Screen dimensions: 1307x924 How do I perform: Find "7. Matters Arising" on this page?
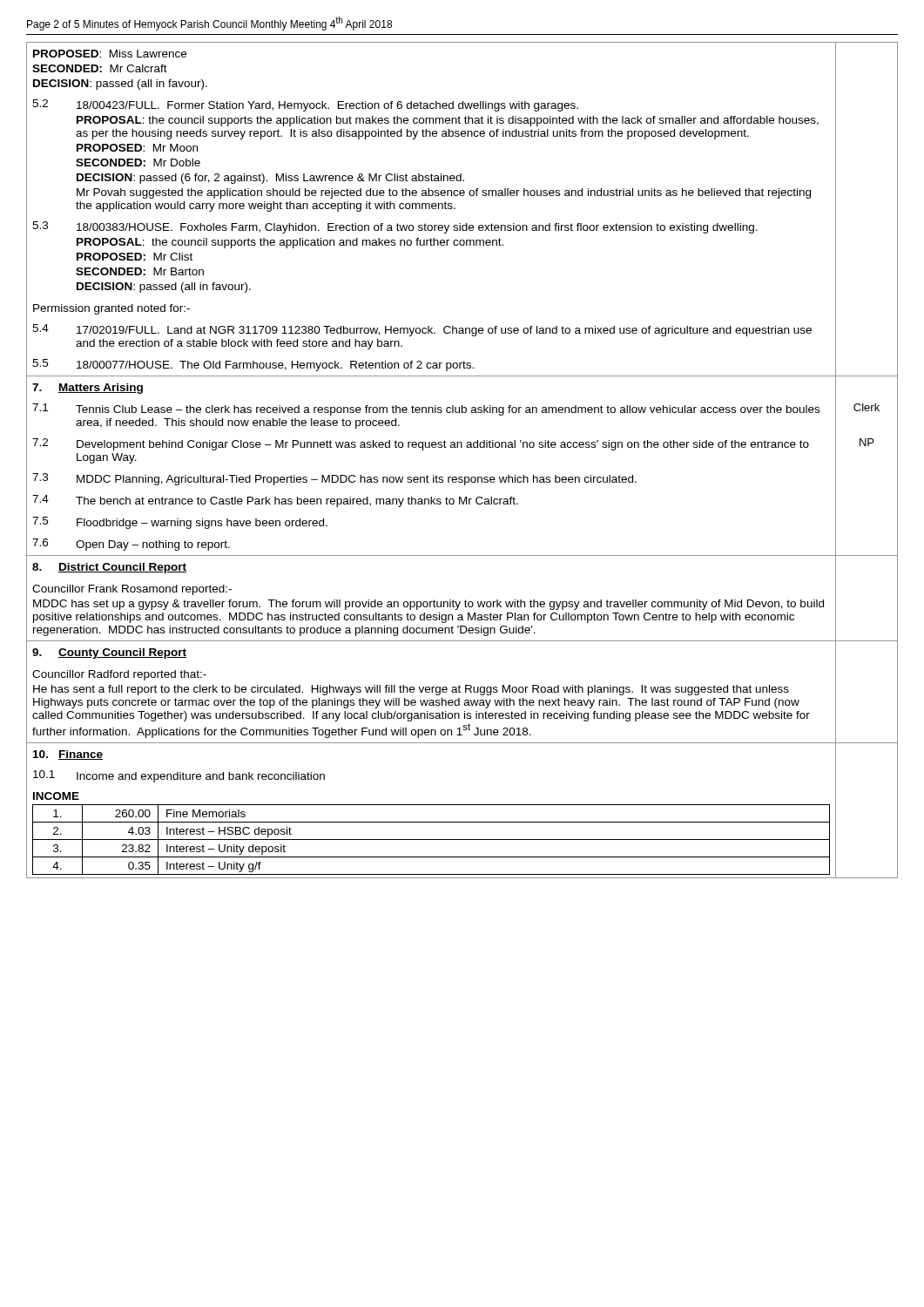pyautogui.click(x=431, y=387)
